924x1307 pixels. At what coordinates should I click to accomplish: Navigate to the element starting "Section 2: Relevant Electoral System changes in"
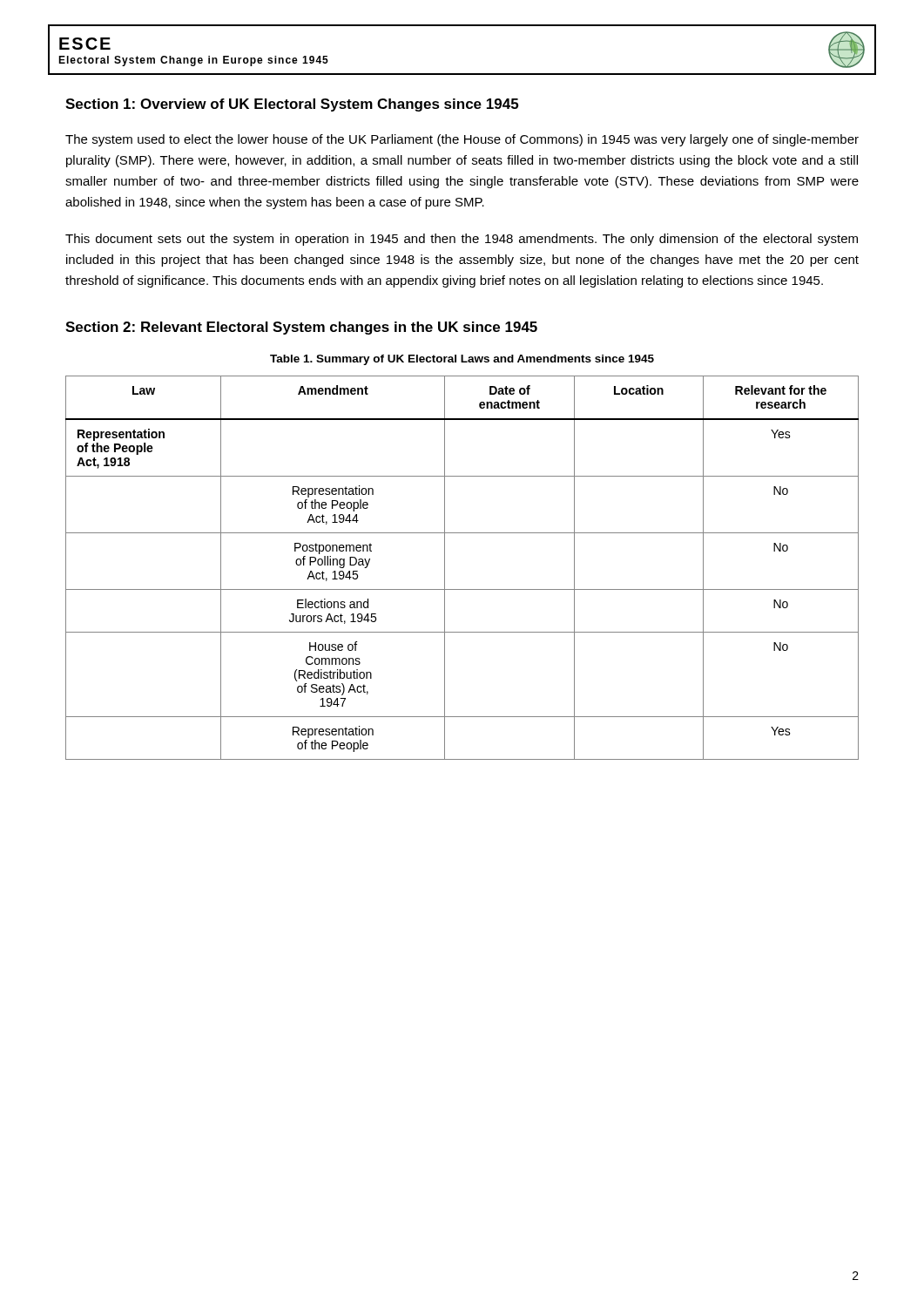coord(301,327)
